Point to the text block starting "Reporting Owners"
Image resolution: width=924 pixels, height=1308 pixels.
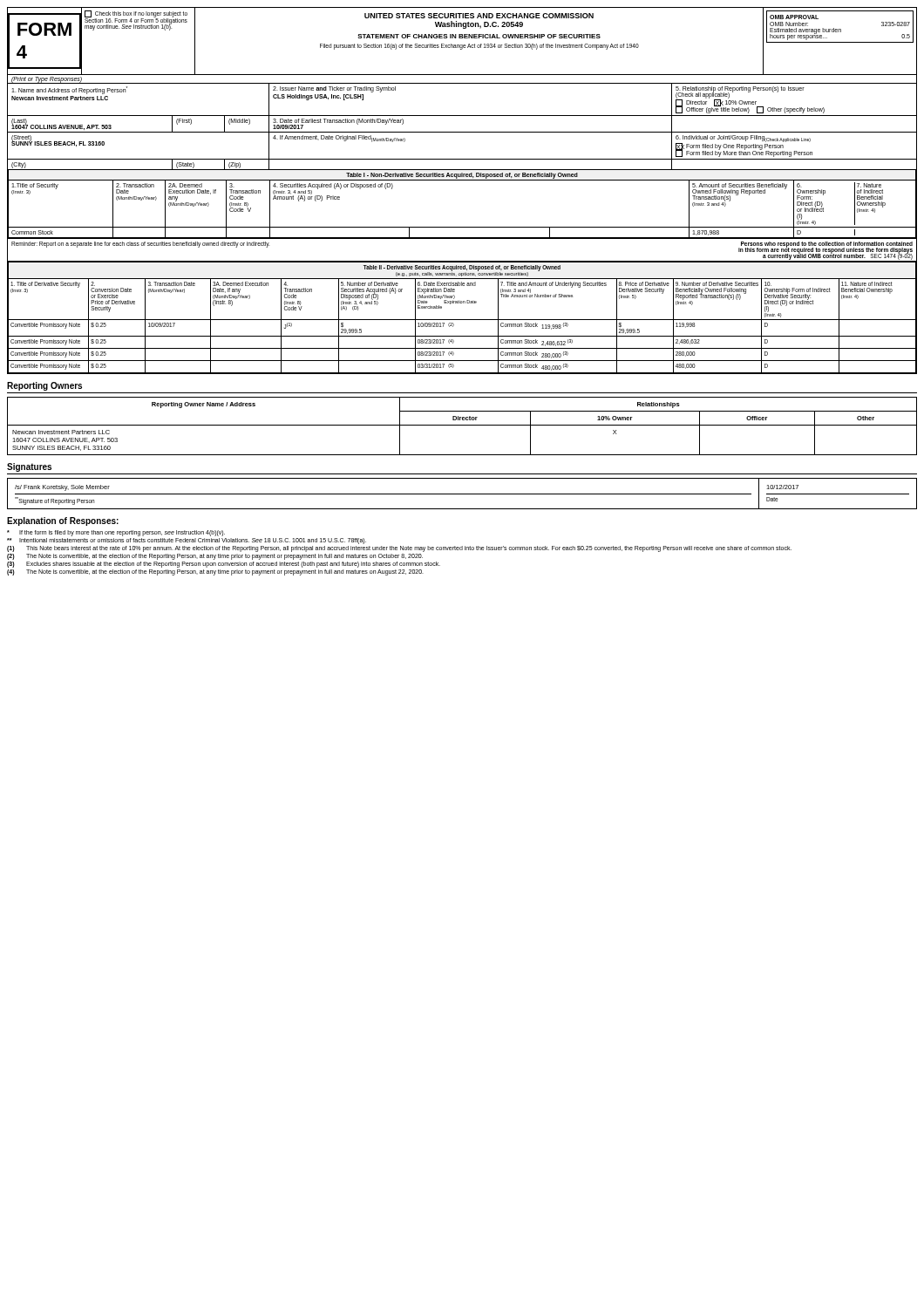pos(45,386)
